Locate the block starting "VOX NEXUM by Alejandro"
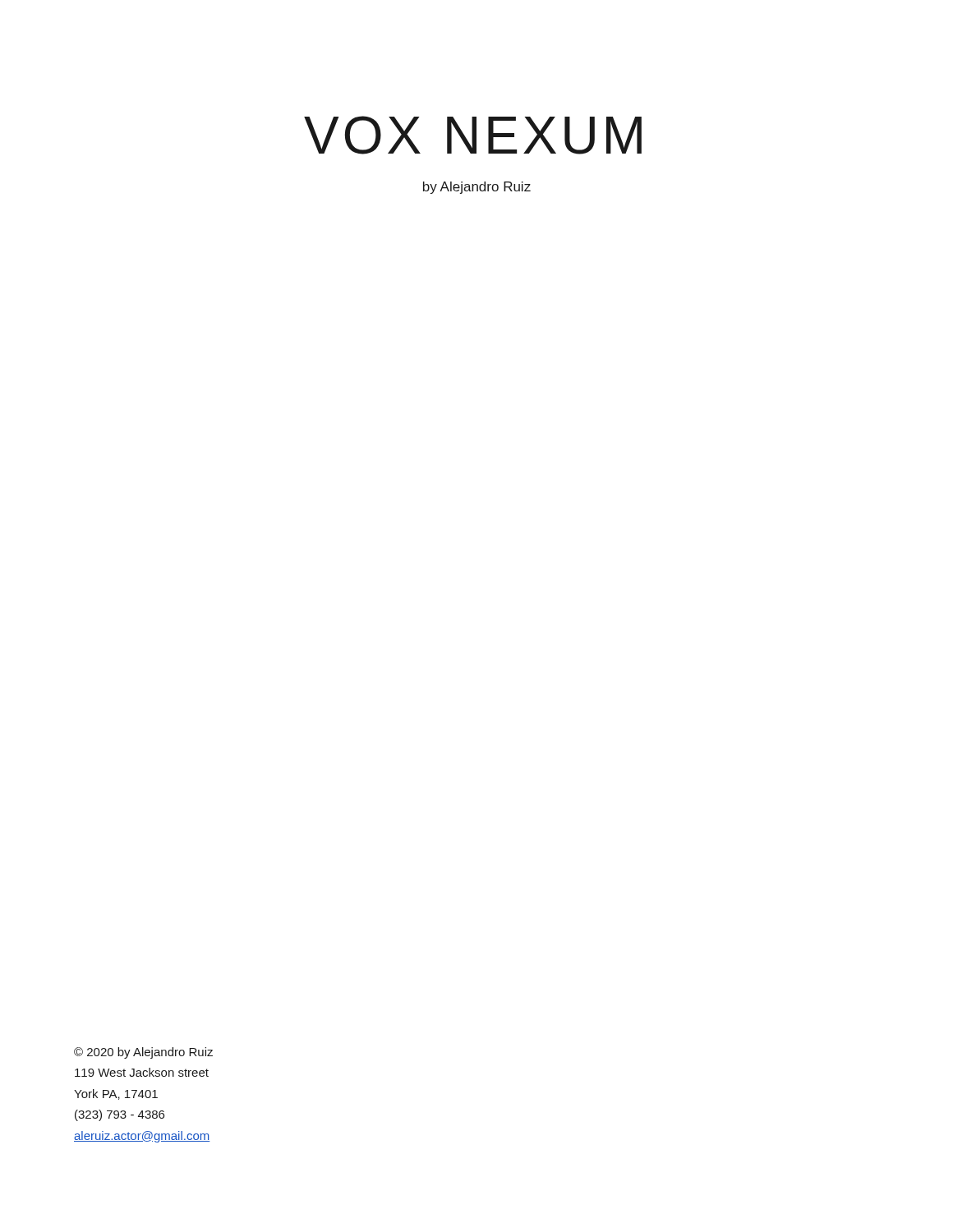The height and width of the screenshot is (1232, 953). 476,151
